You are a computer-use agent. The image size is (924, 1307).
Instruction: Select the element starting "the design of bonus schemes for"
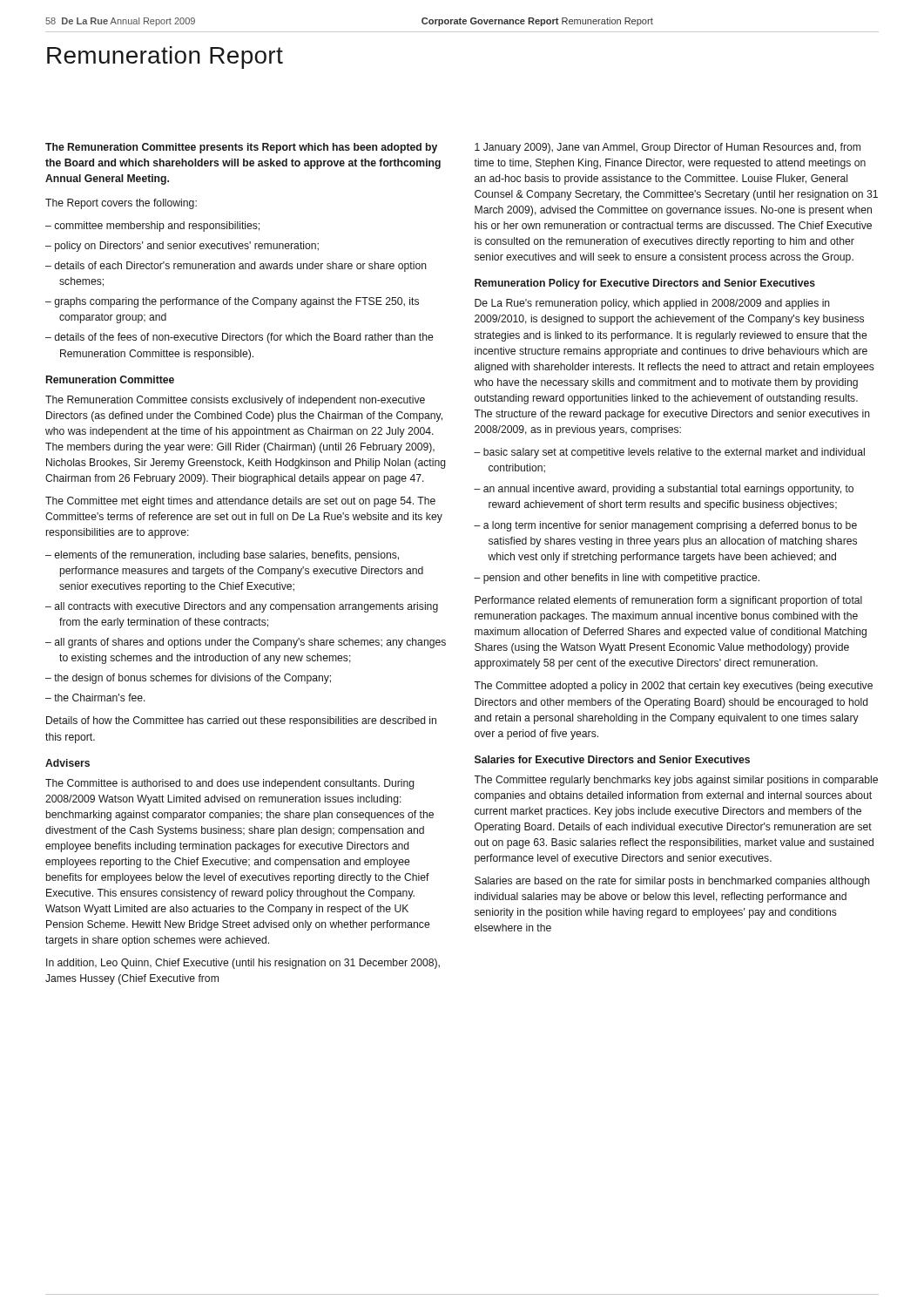point(193,678)
